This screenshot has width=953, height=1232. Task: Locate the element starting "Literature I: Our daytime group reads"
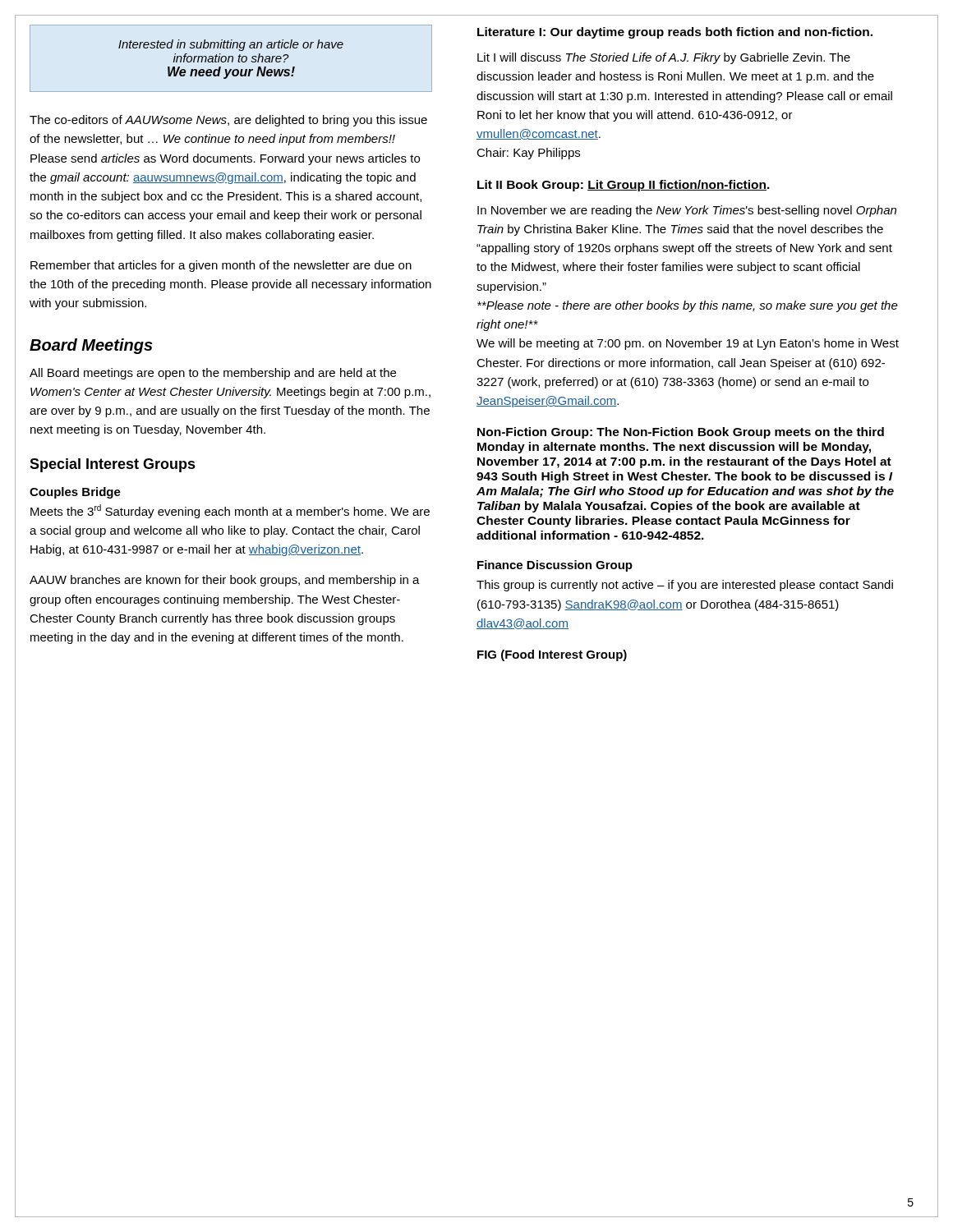tap(675, 32)
